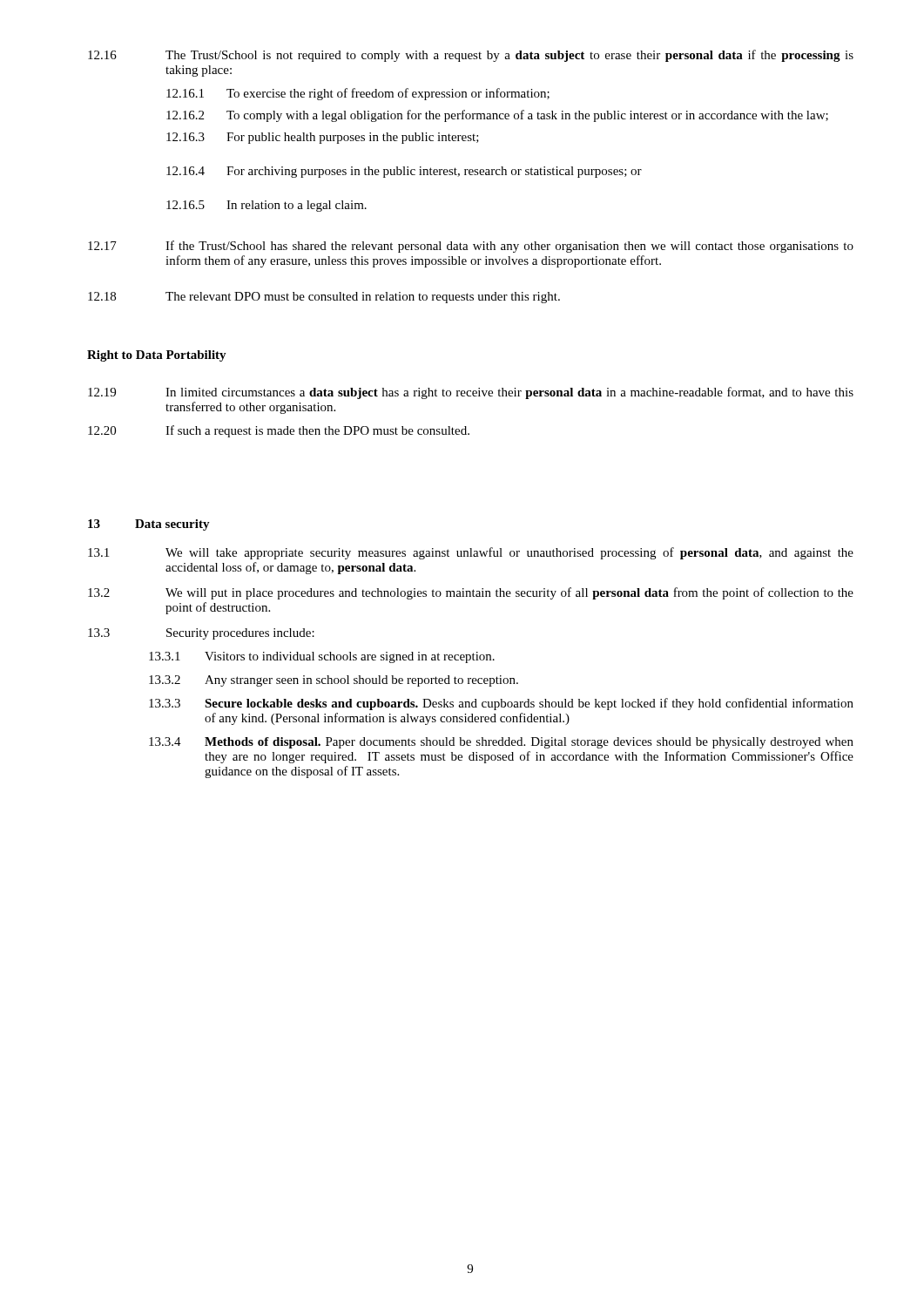Image resolution: width=924 pixels, height=1307 pixels.
Task: Click on the list item containing "12.16.4 For archiving purposes in the public interest,"
Action: click(x=509, y=171)
